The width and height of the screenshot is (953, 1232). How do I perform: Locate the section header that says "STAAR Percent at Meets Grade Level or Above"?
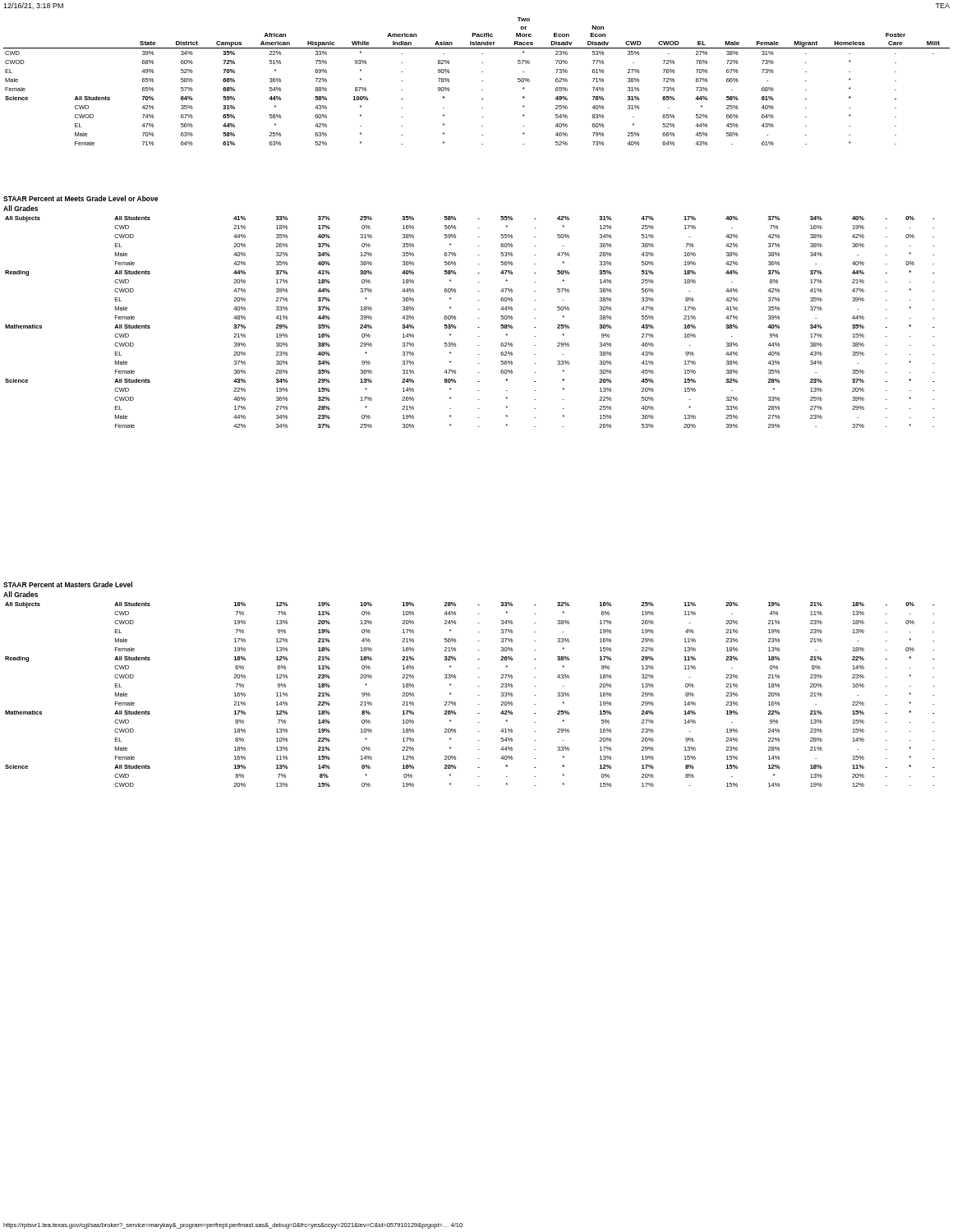point(81,199)
